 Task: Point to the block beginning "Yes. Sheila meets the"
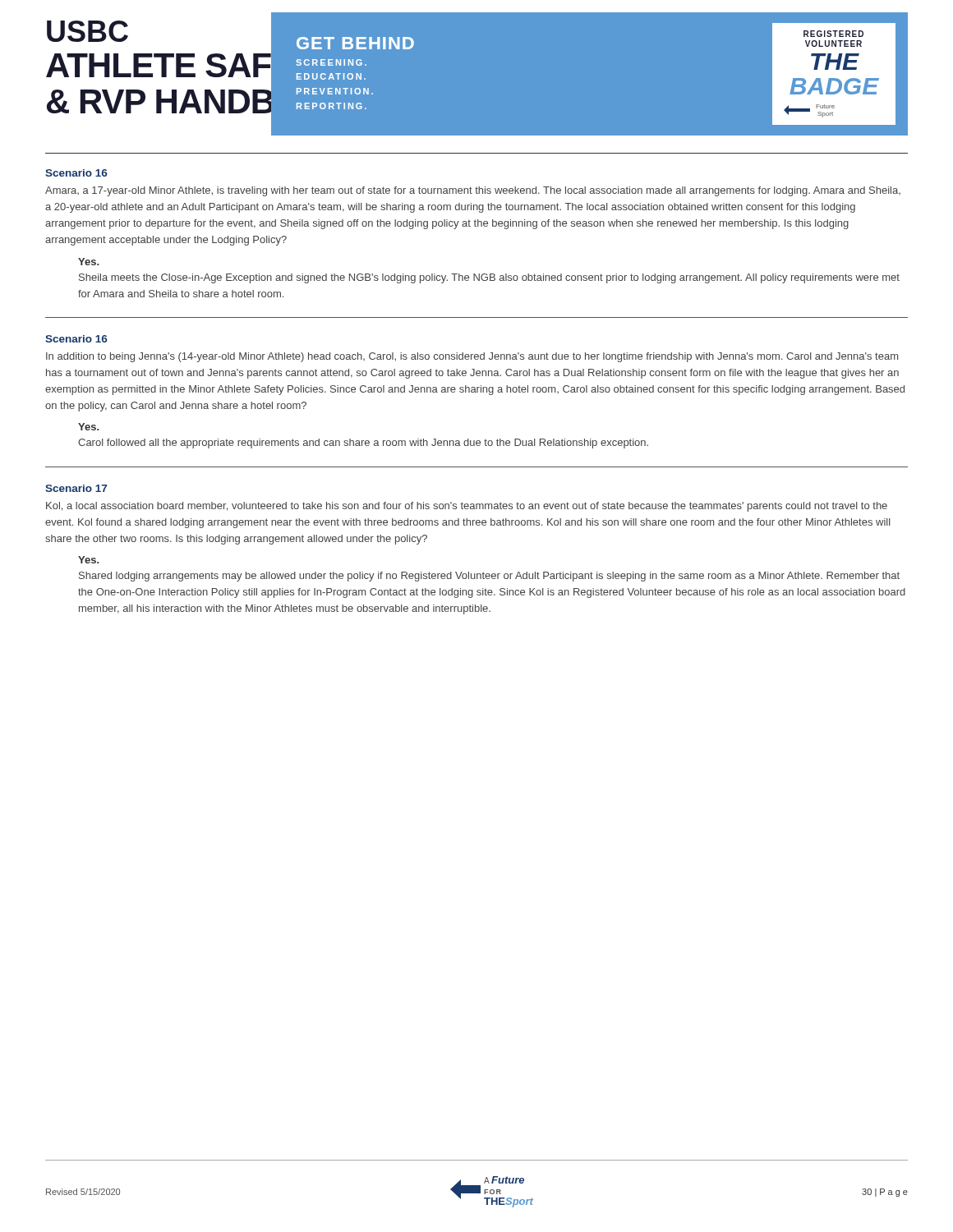tap(493, 279)
